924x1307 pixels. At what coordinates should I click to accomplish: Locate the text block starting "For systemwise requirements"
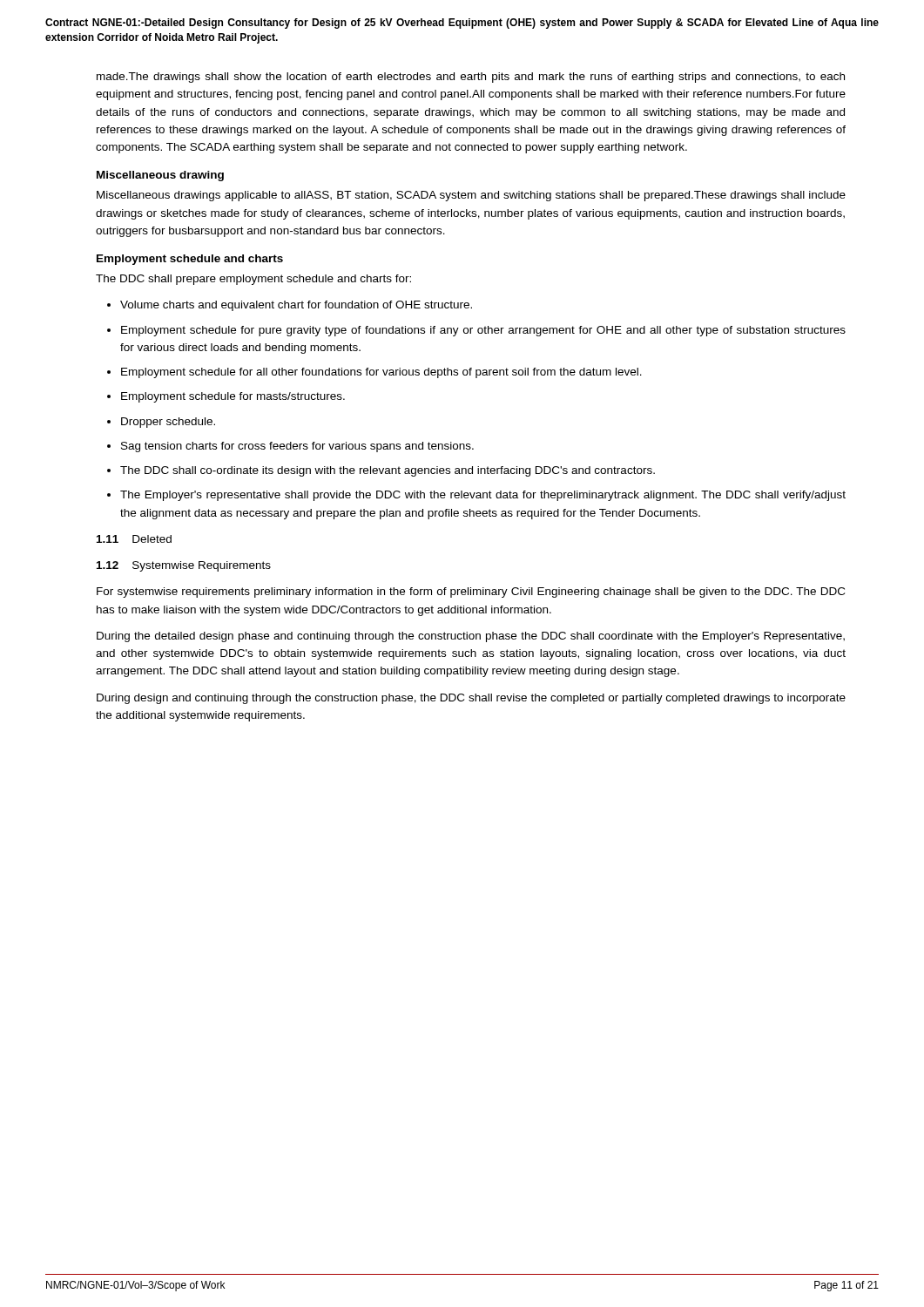[x=471, y=601]
